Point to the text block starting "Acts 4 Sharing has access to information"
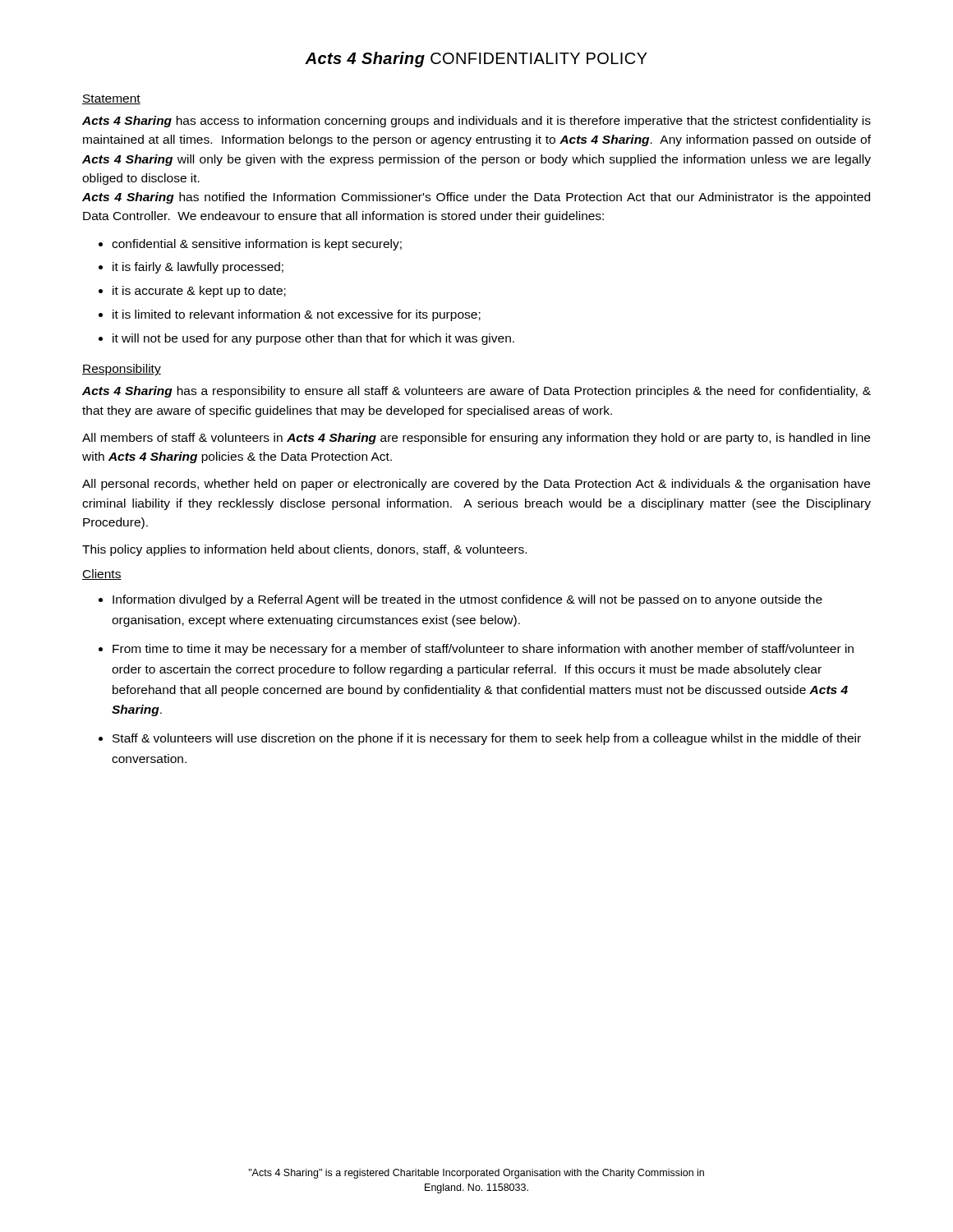 tap(476, 168)
